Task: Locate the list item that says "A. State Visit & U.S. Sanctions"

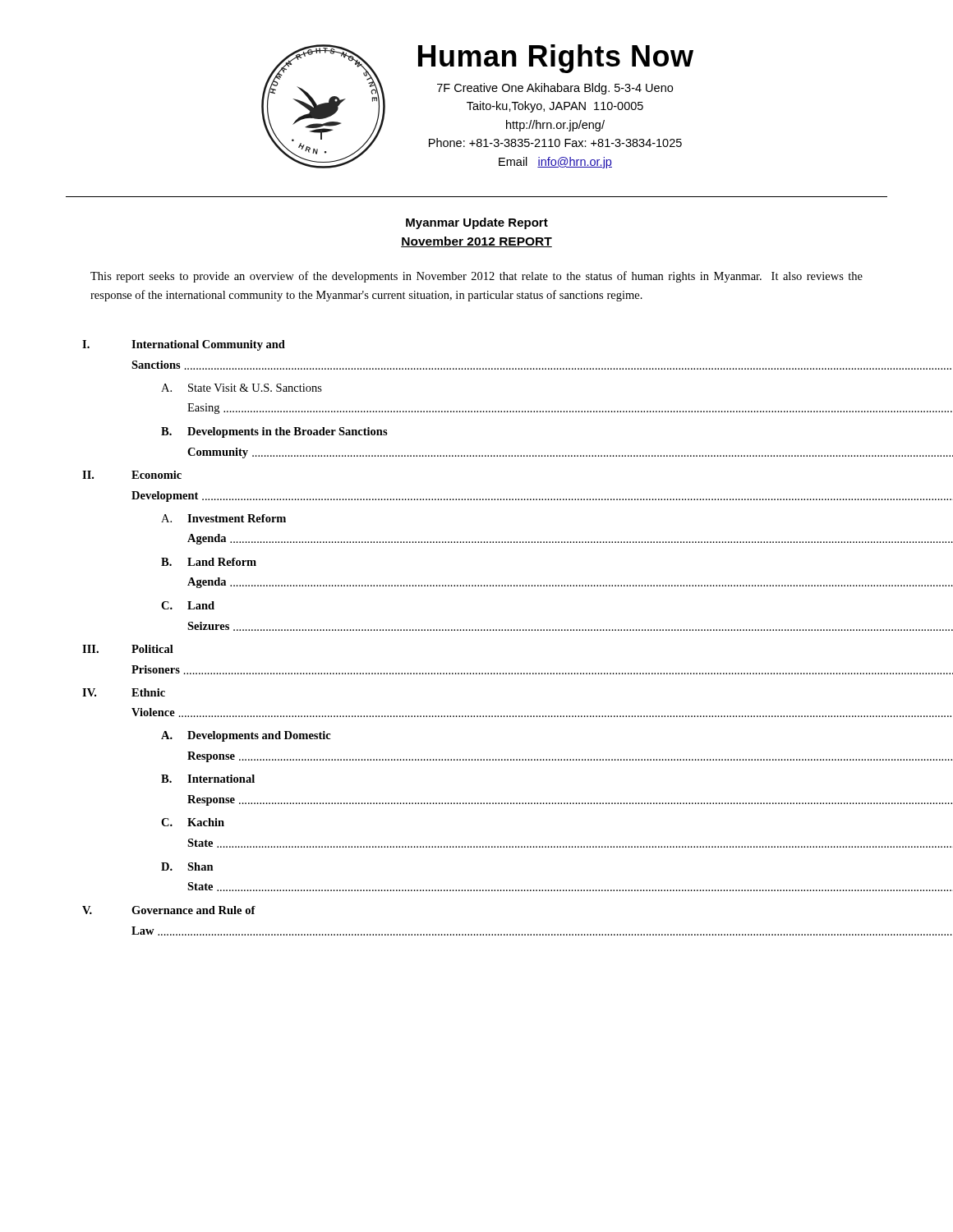Action: [242, 388]
